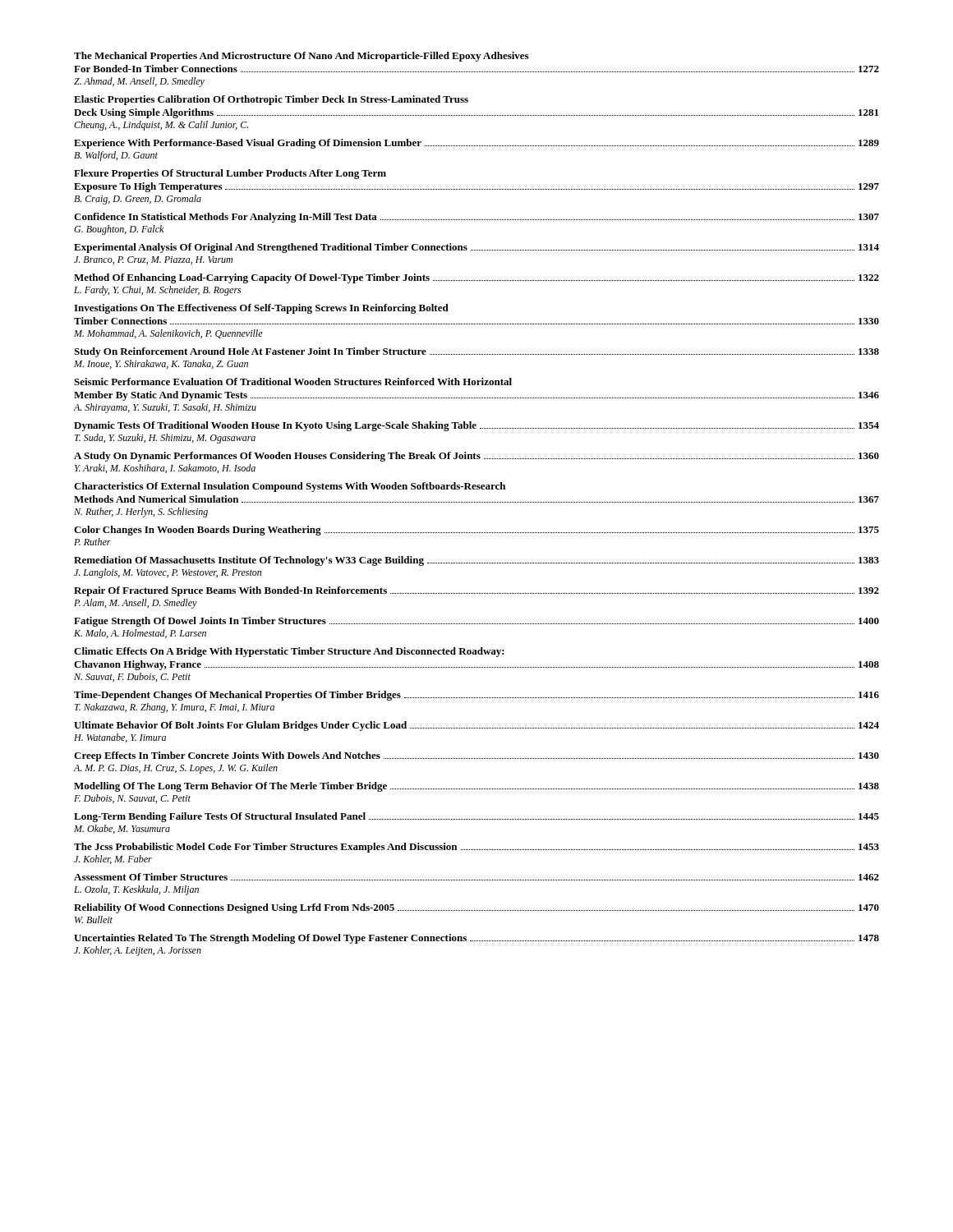
Task: Click the passage that begins "Fatigue Strength Of Dowel"
Action: coord(476,627)
